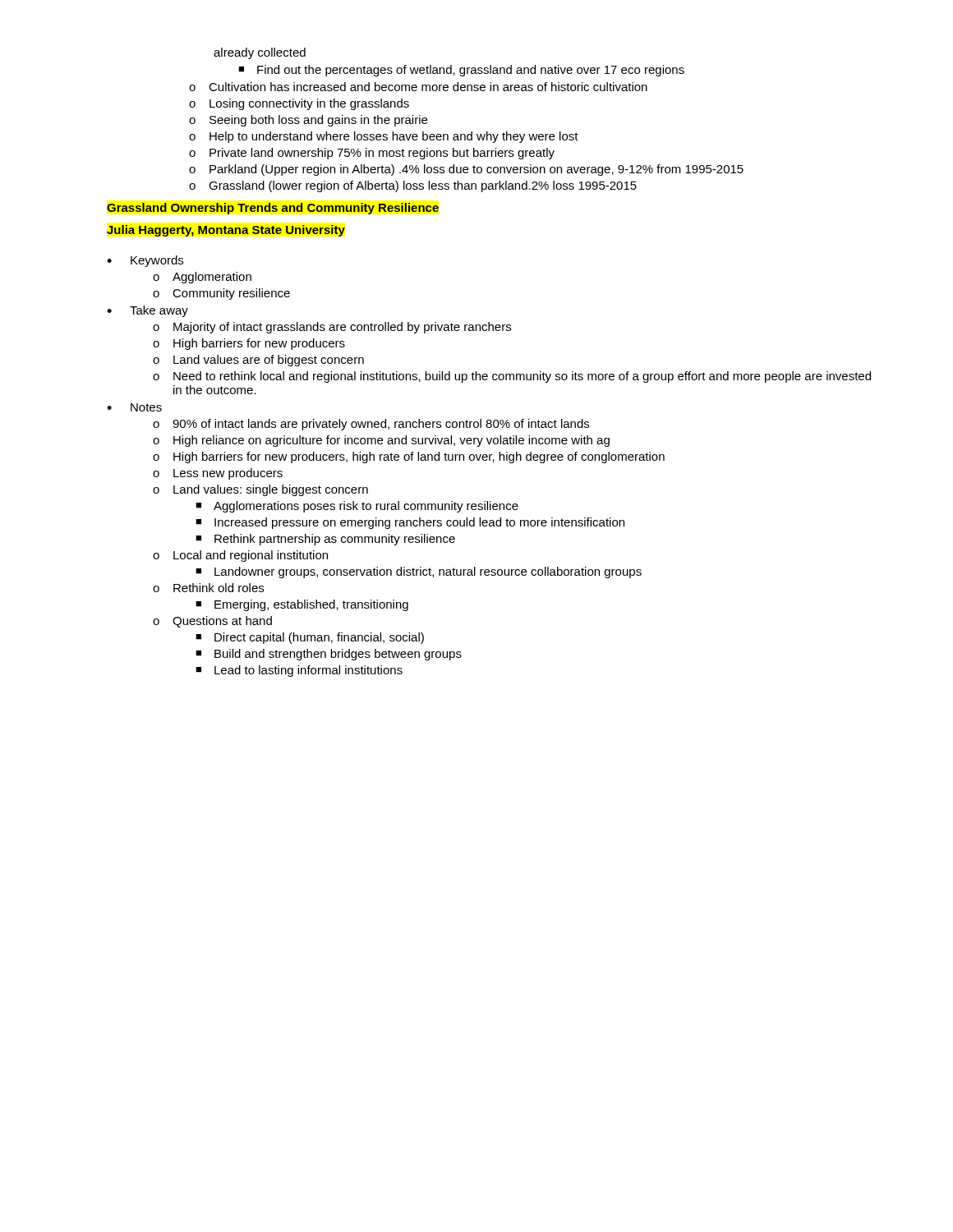Find the block starting "Direct capital (human, financial, social)"
The width and height of the screenshot is (953, 1232).
click(x=319, y=637)
